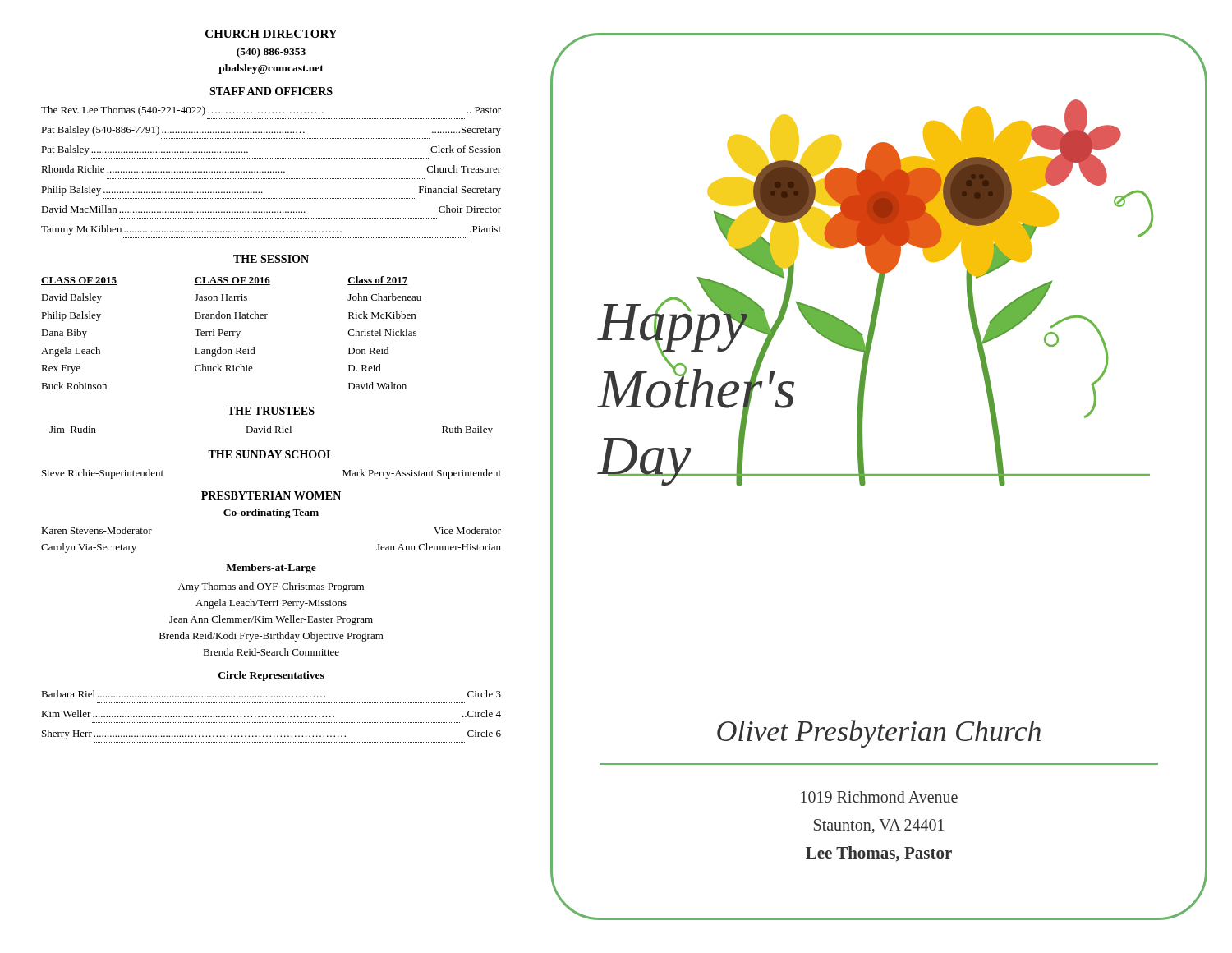Find the block starting "THE SUNDAY SCHOOL"
Viewport: 1232px width, 953px height.
coord(271,454)
